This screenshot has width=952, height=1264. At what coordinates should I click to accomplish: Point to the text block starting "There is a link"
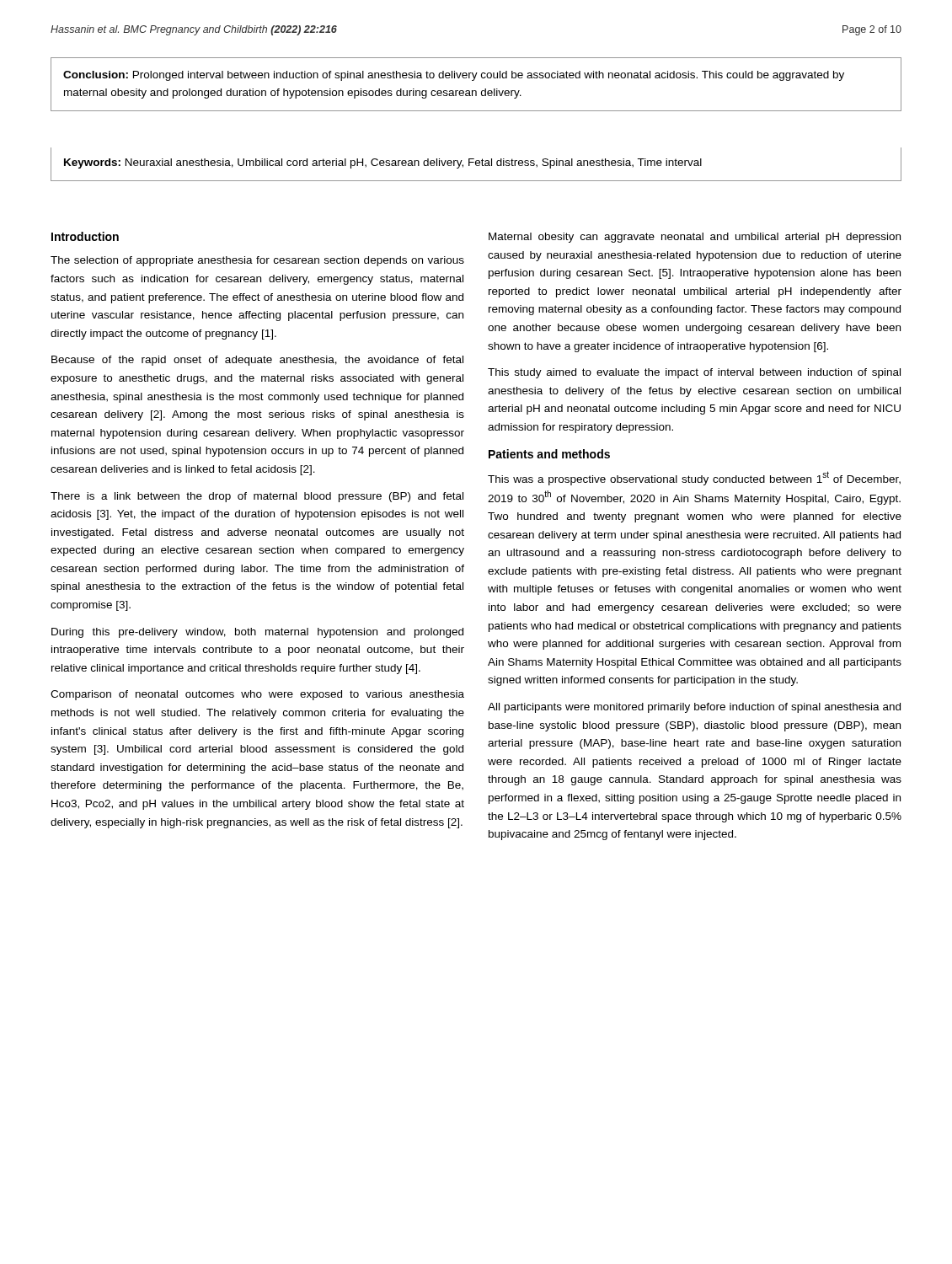tap(257, 550)
